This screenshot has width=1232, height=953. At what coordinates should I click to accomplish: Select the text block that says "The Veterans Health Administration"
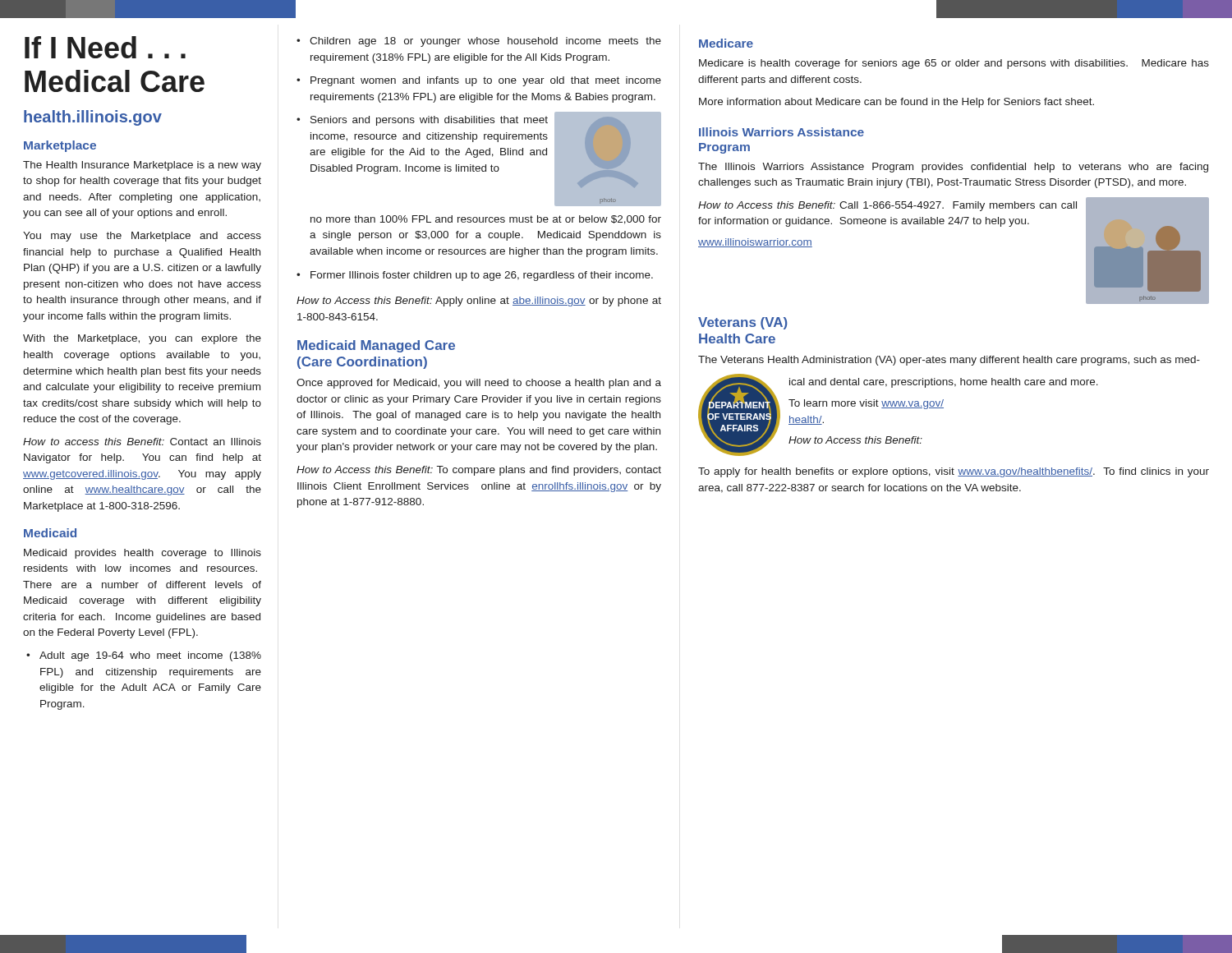tap(954, 360)
